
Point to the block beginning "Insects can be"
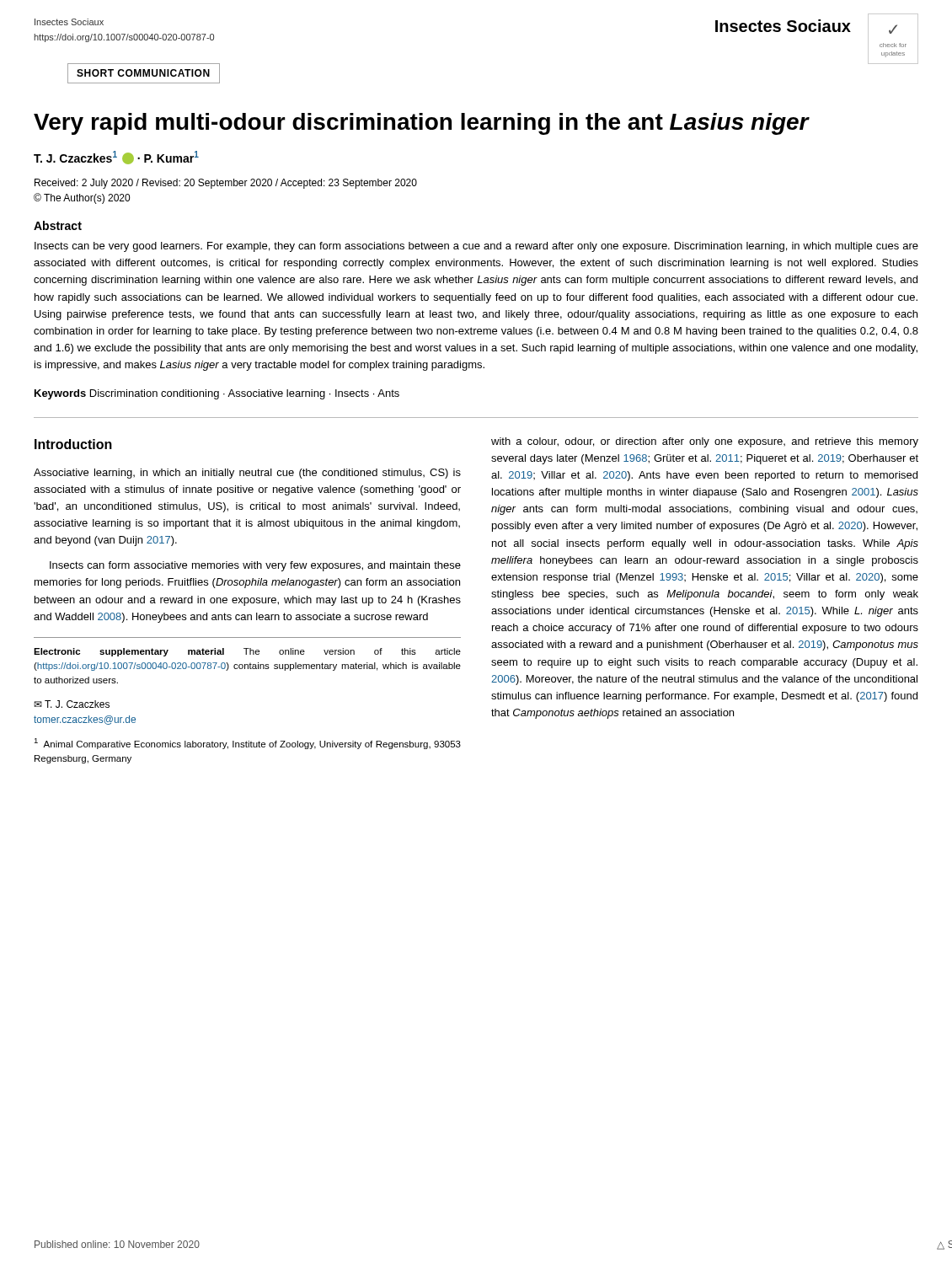[x=476, y=306]
